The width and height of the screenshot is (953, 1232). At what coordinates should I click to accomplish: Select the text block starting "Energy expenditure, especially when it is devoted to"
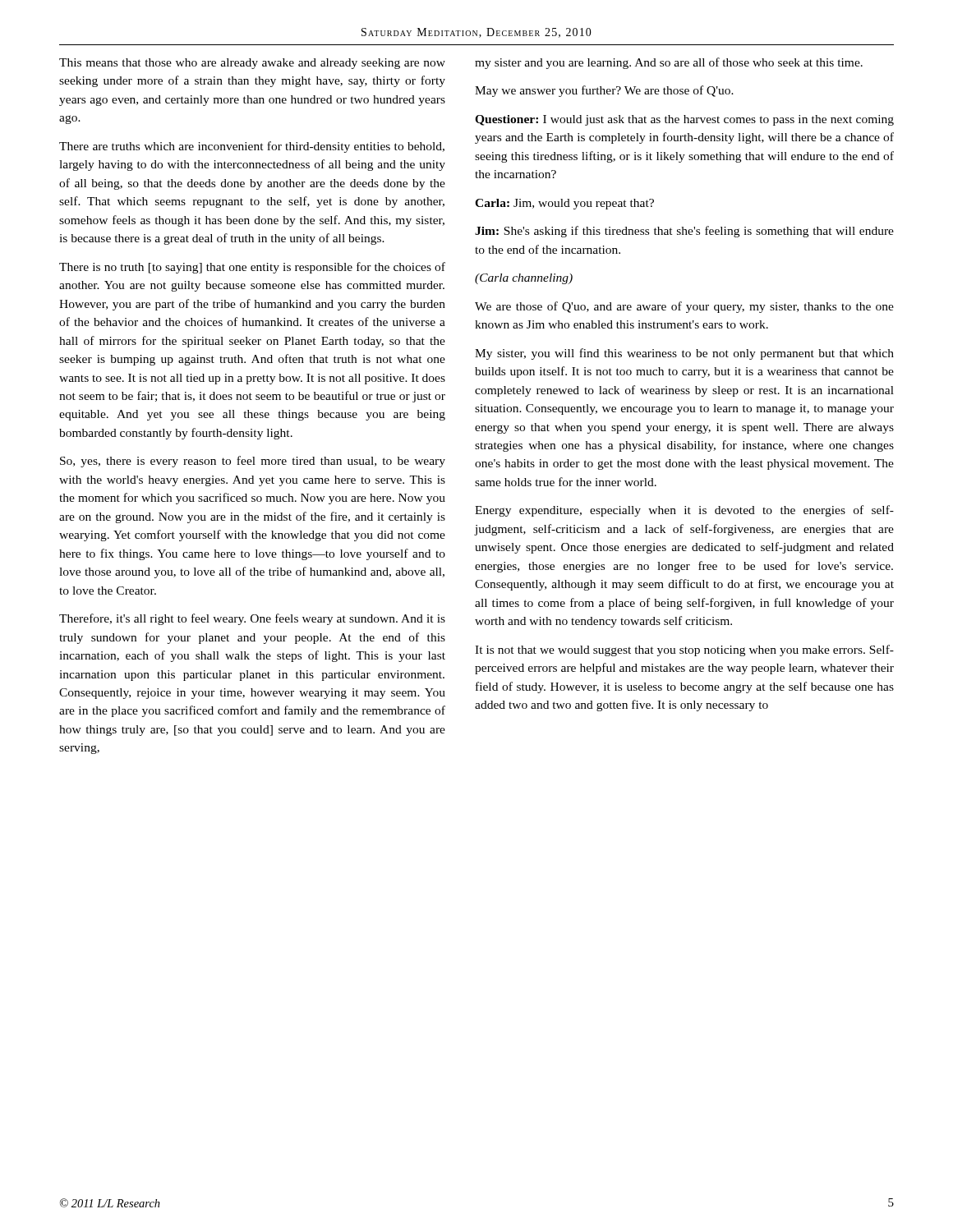(684, 566)
